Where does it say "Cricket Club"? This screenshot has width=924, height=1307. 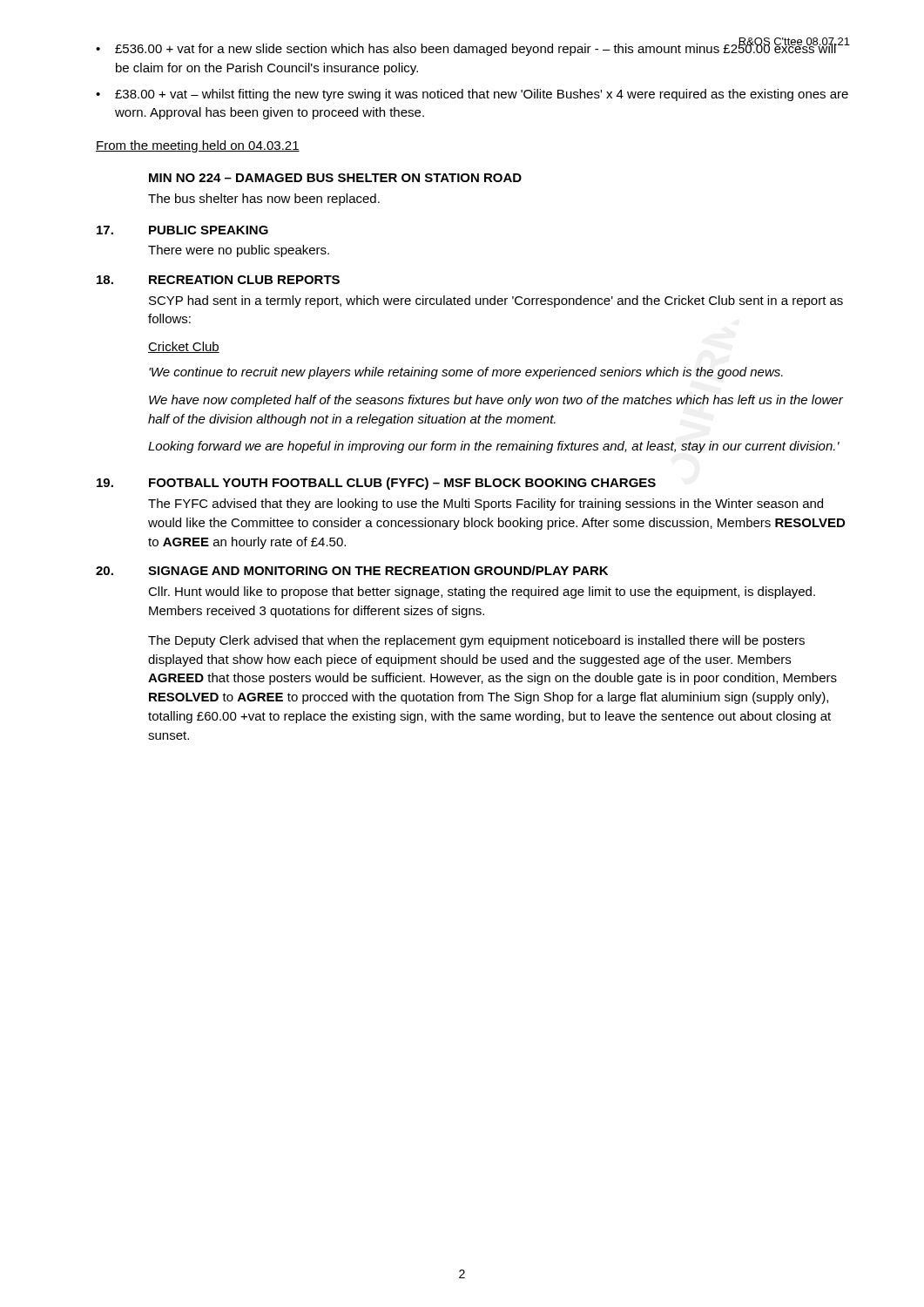(184, 346)
